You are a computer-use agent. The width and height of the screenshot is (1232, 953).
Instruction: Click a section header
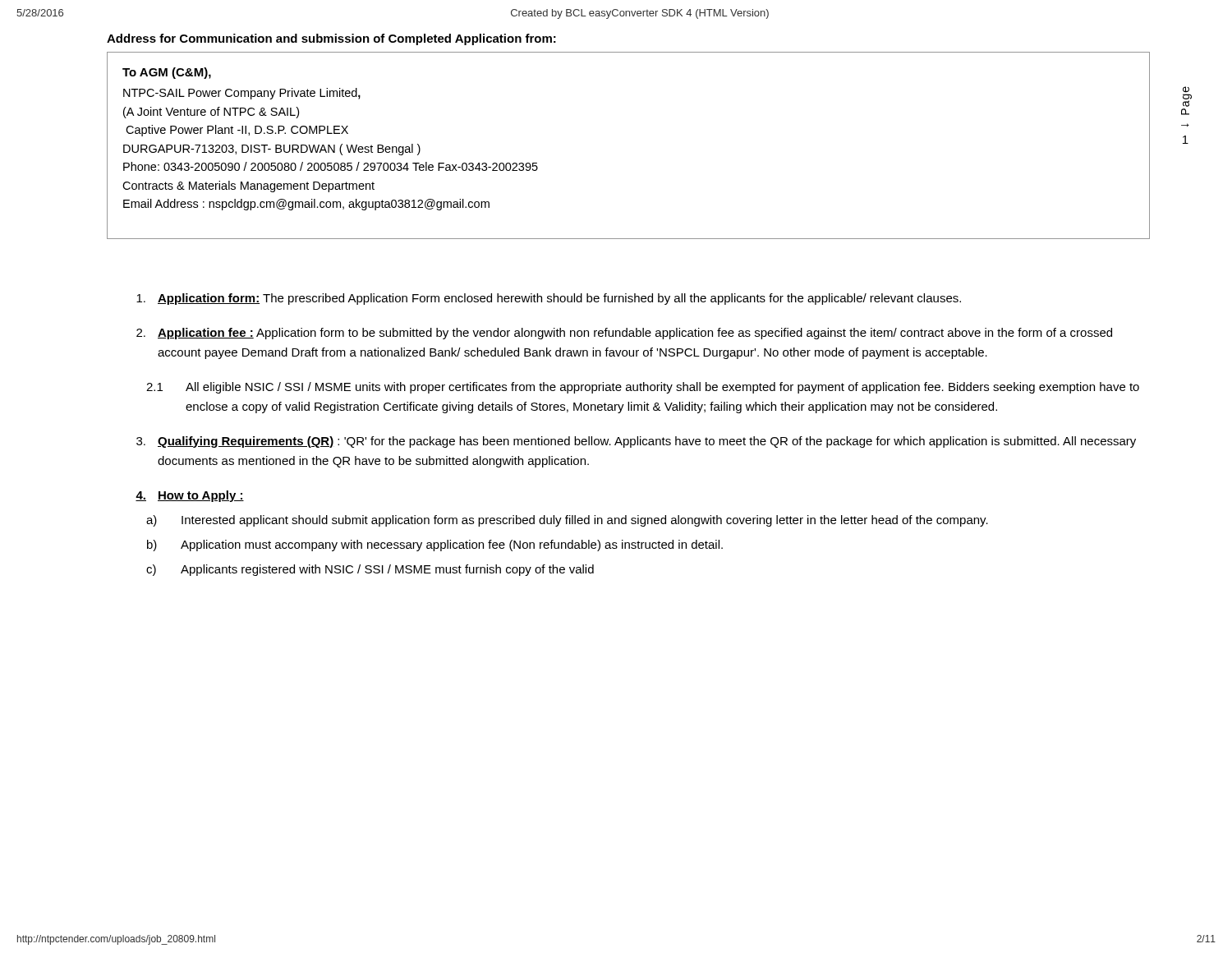pyautogui.click(x=332, y=38)
